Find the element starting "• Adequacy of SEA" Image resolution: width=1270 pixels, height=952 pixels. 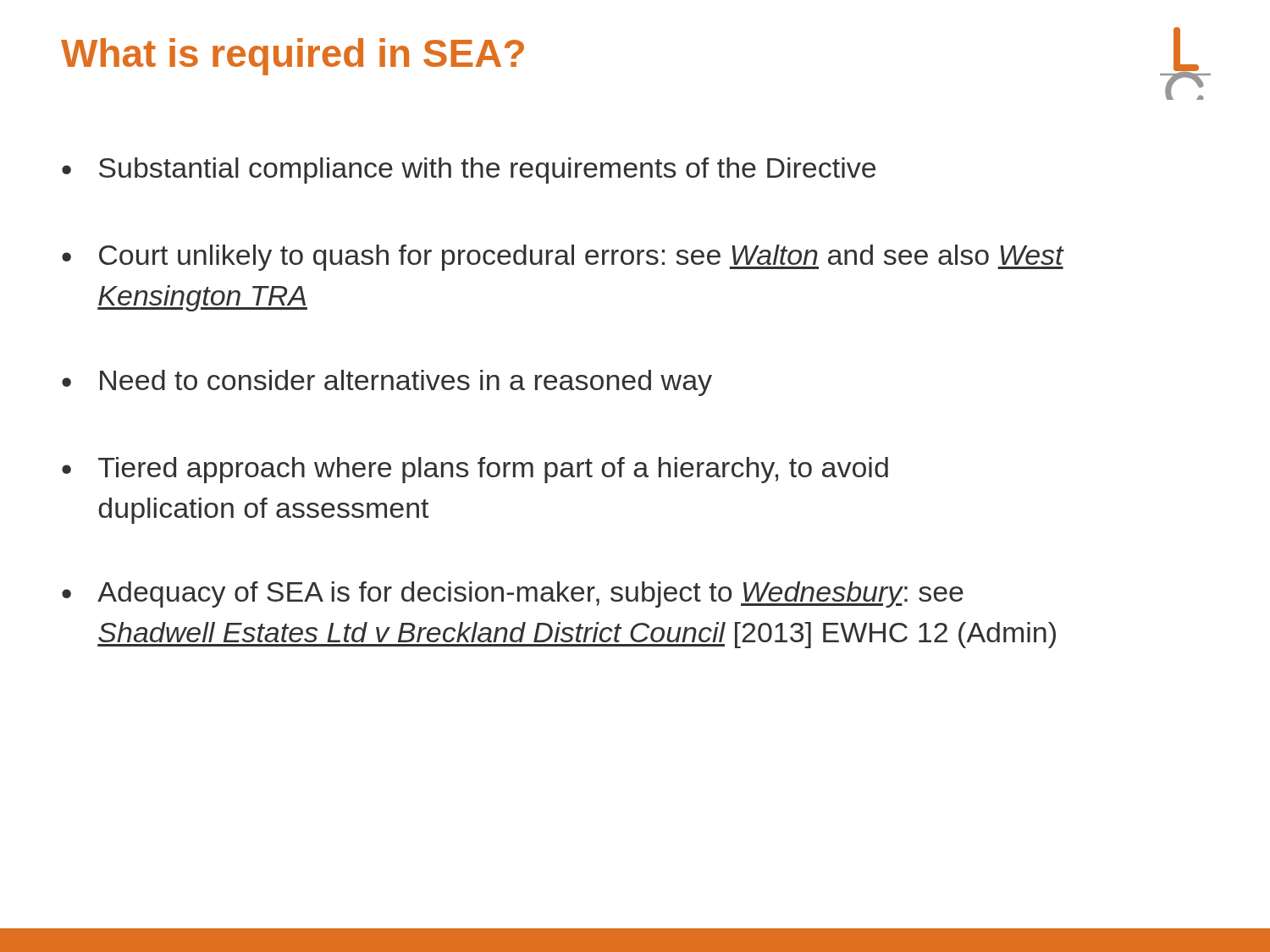[x=559, y=612]
